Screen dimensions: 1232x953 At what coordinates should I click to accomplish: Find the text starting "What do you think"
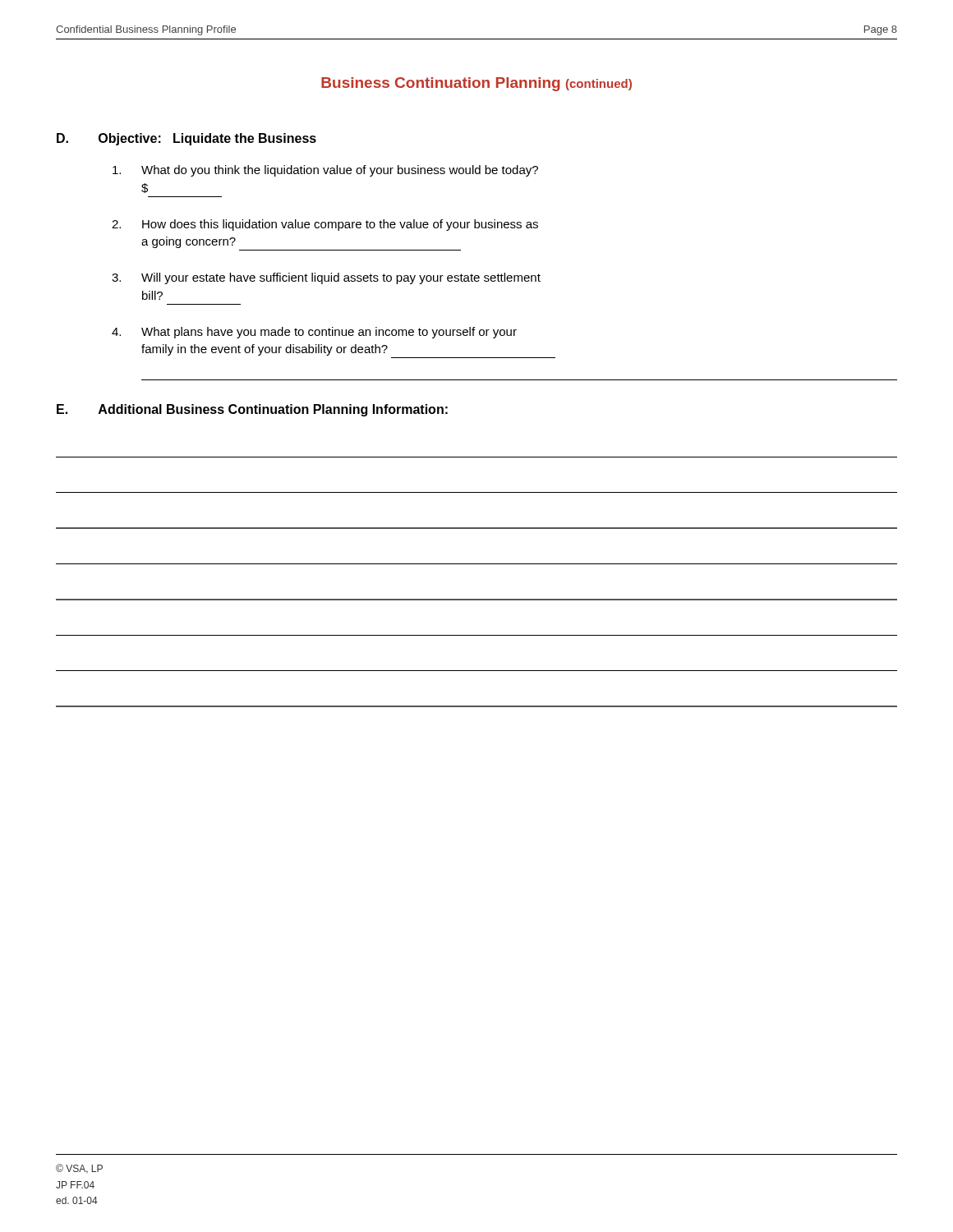(504, 179)
